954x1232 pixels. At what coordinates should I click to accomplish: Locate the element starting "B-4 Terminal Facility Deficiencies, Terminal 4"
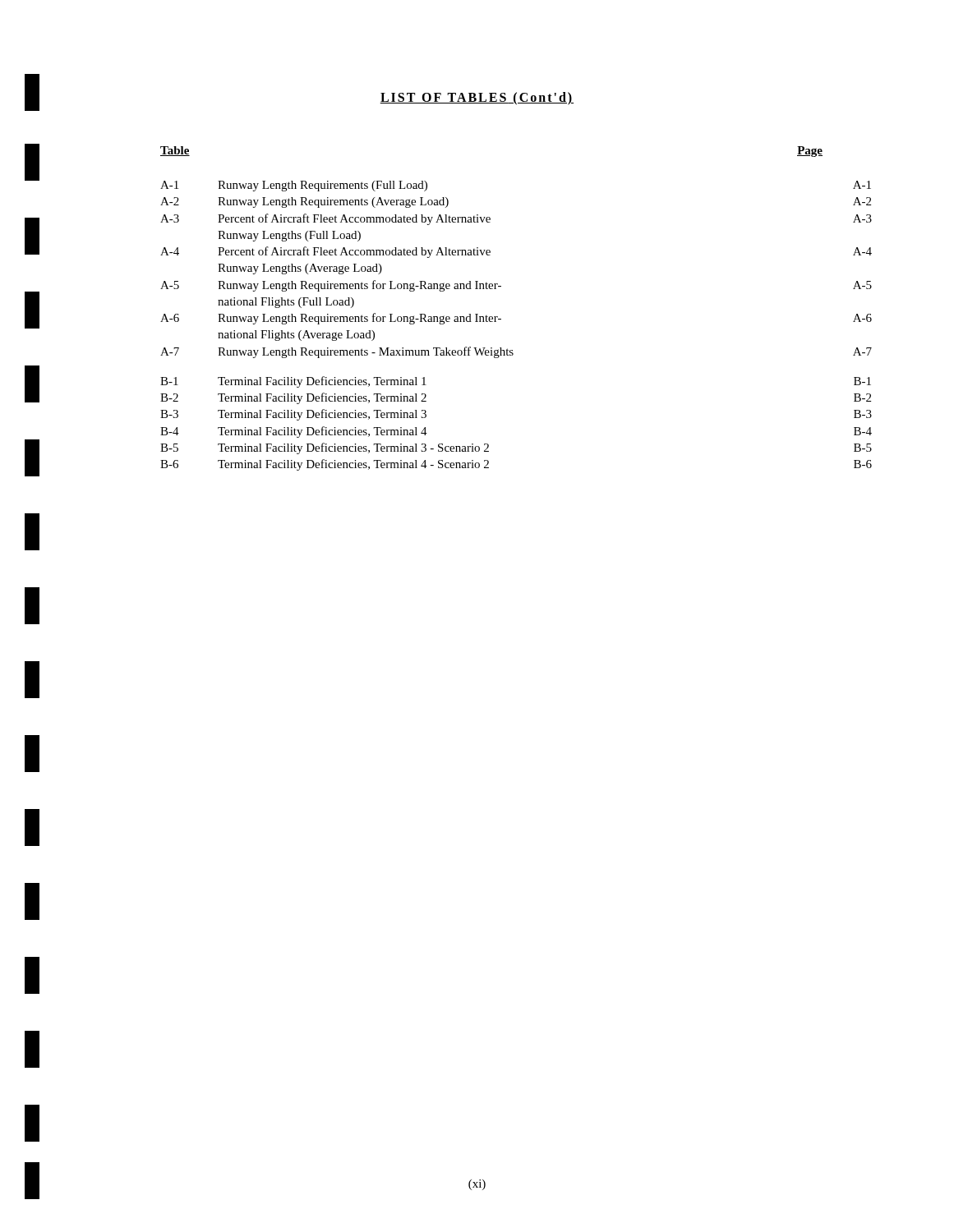click(x=327, y=432)
